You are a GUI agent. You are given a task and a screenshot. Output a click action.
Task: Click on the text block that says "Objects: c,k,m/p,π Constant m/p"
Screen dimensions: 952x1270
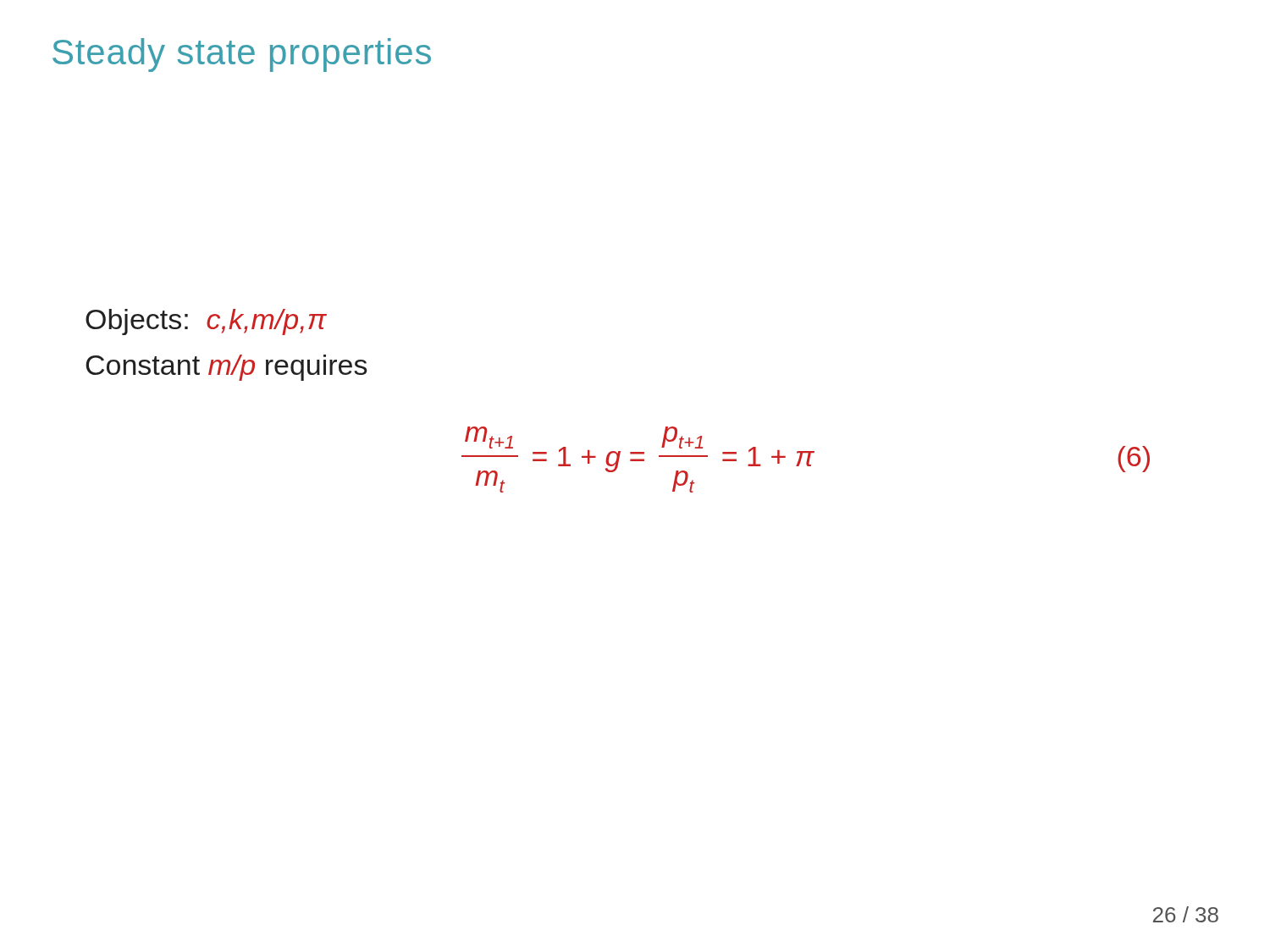(226, 342)
